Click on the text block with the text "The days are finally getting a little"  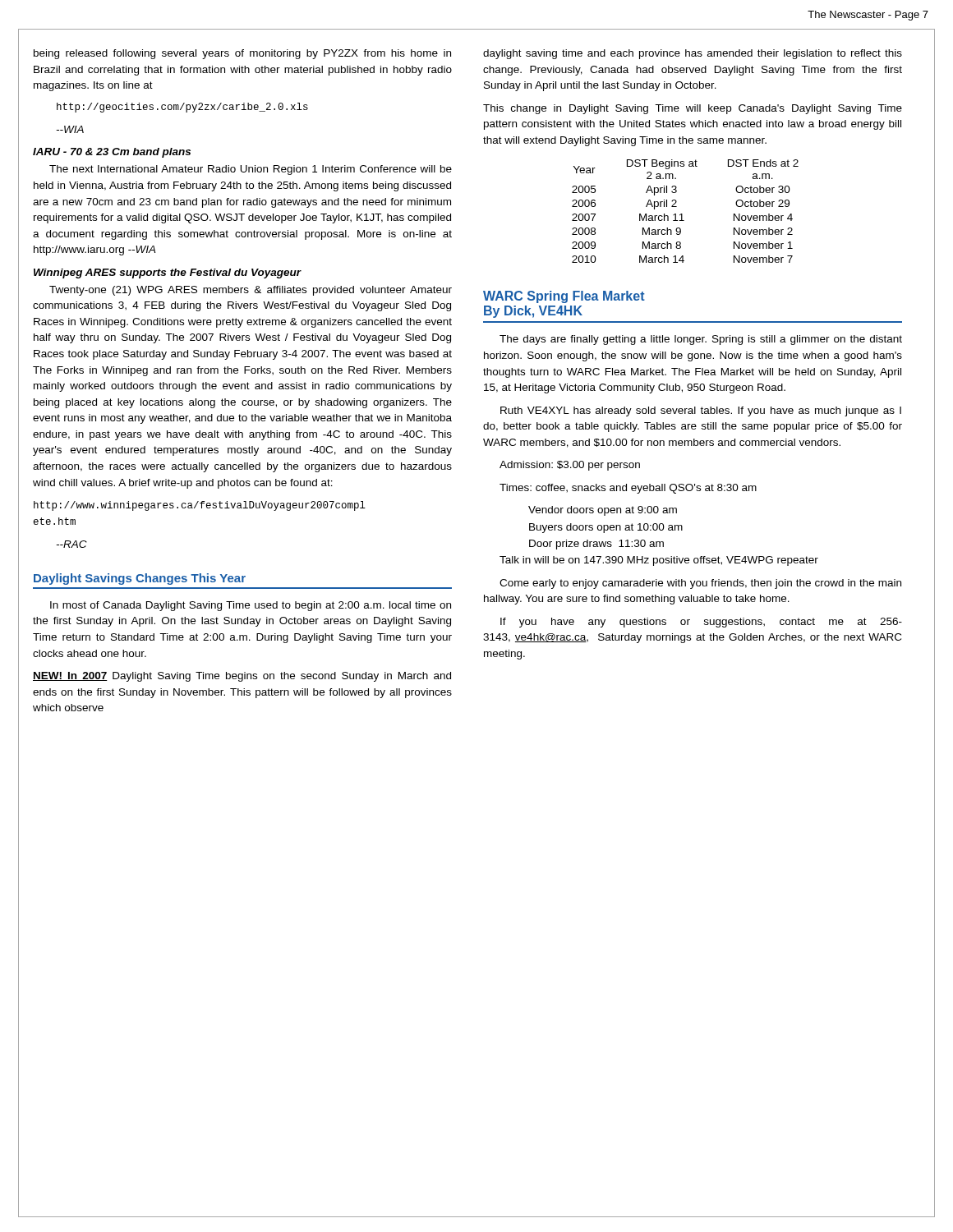693,363
